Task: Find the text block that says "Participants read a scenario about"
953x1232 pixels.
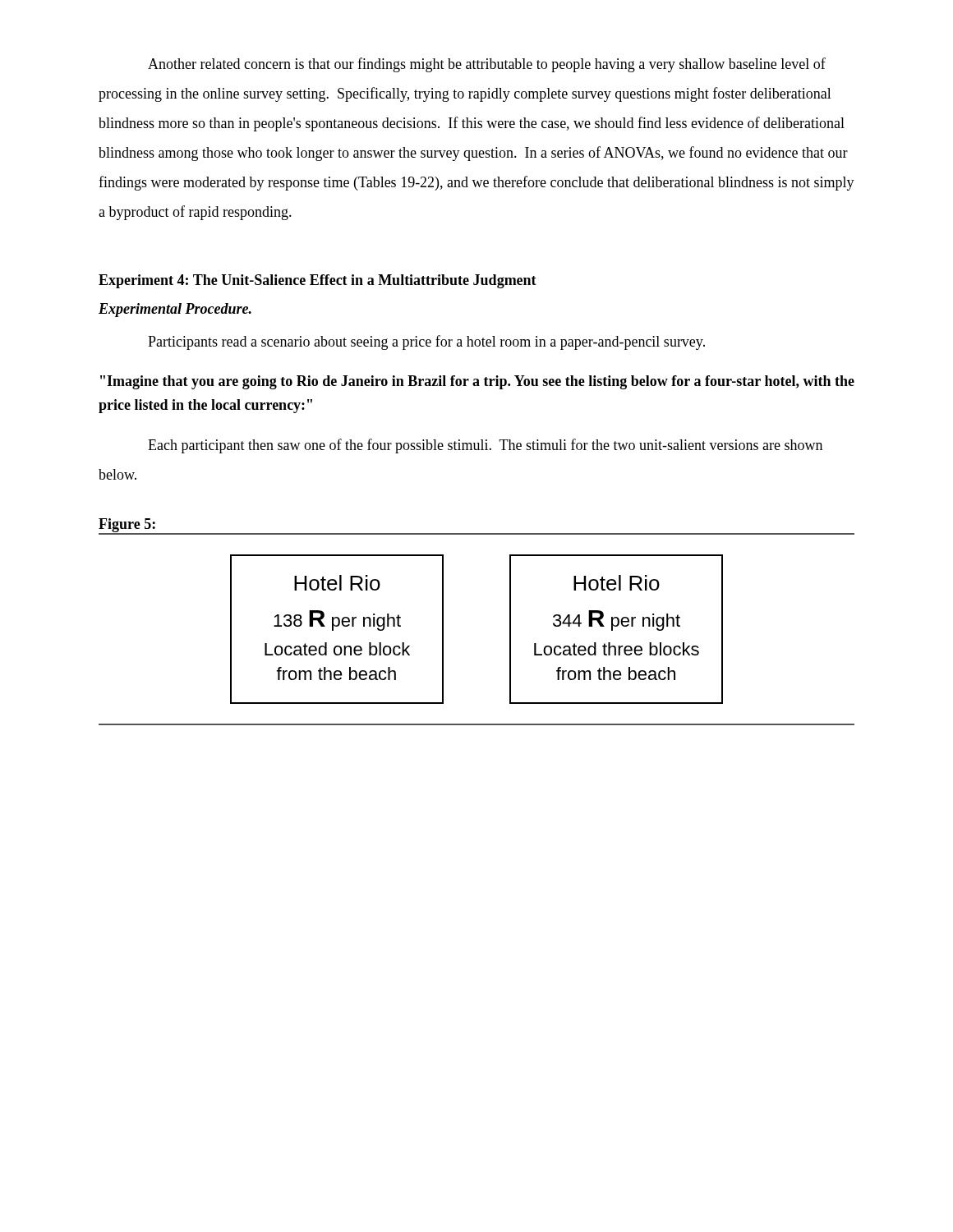Action: [476, 342]
